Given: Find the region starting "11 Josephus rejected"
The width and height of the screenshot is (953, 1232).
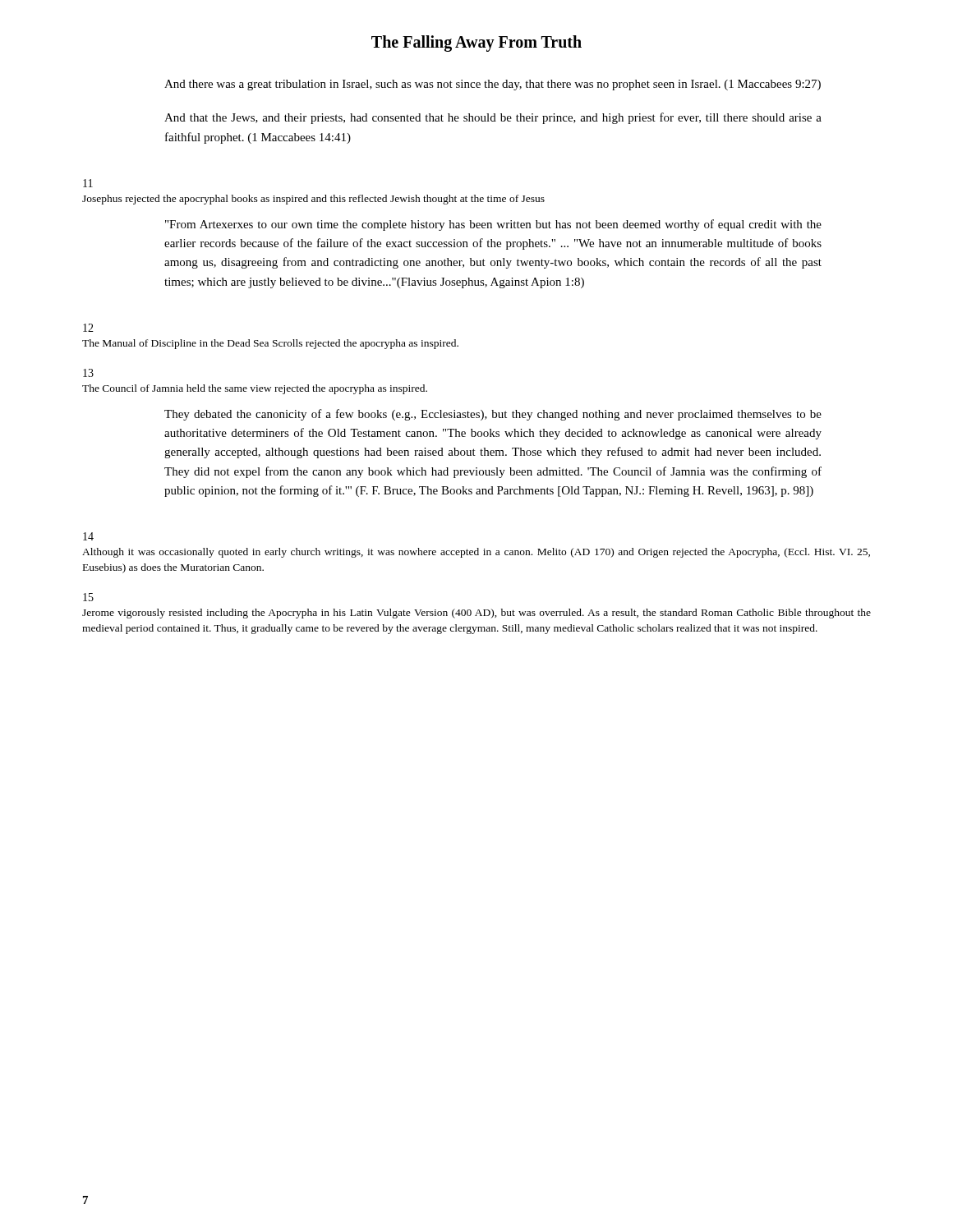Looking at the screenshot, I should [476, 192].
